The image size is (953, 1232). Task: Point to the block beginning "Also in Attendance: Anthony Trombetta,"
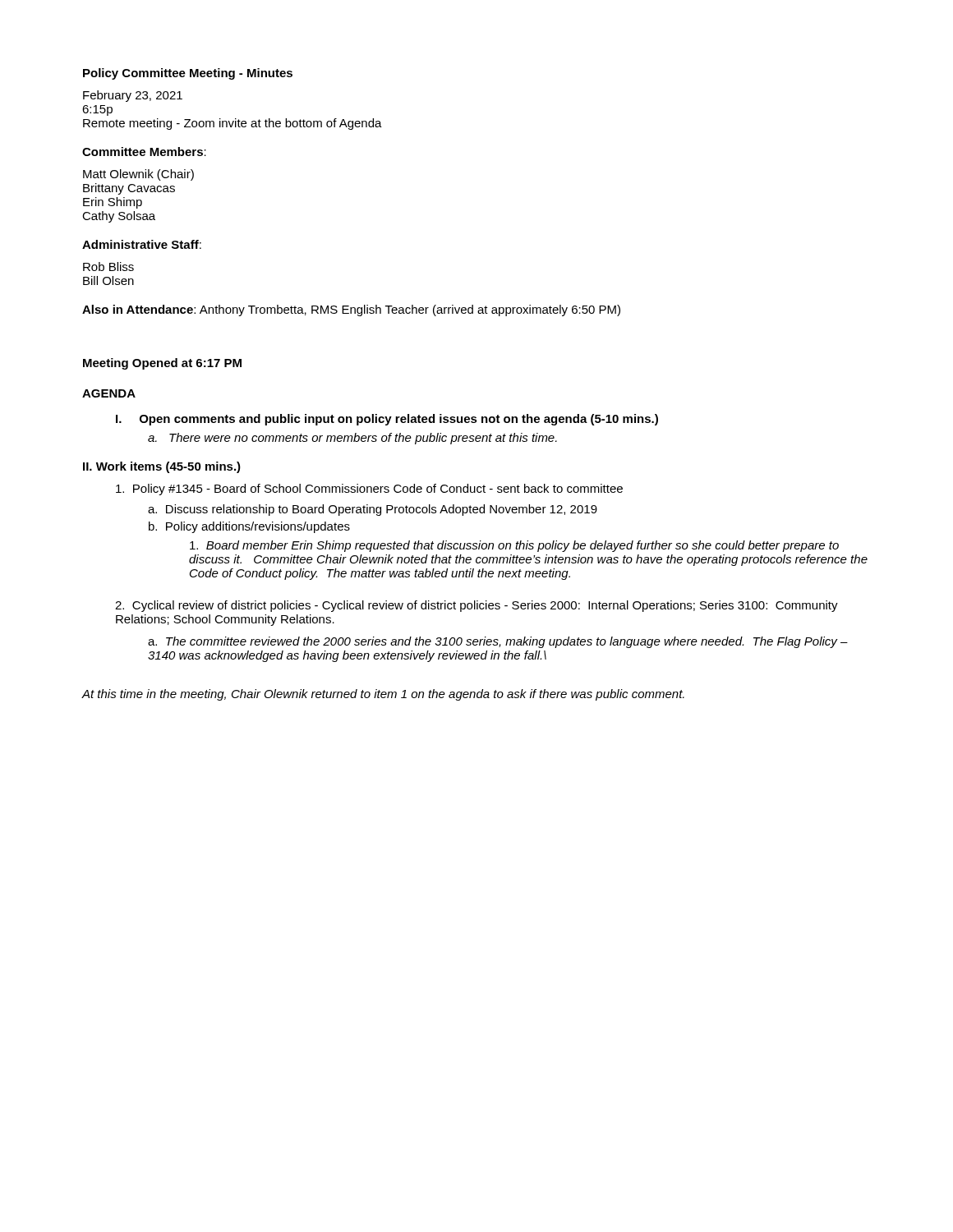(476, 309)
